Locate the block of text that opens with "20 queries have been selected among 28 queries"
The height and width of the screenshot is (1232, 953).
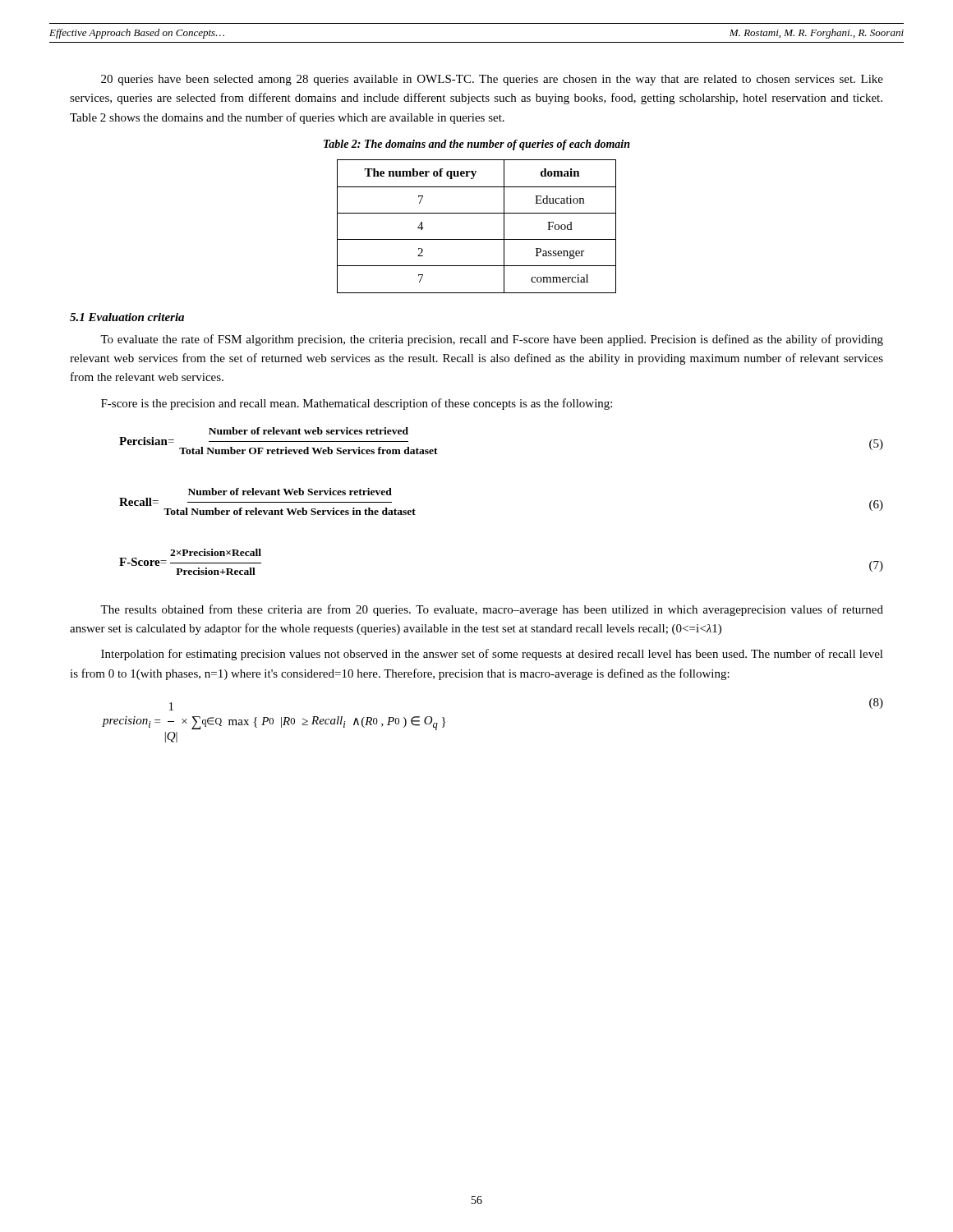pos(476,98)
